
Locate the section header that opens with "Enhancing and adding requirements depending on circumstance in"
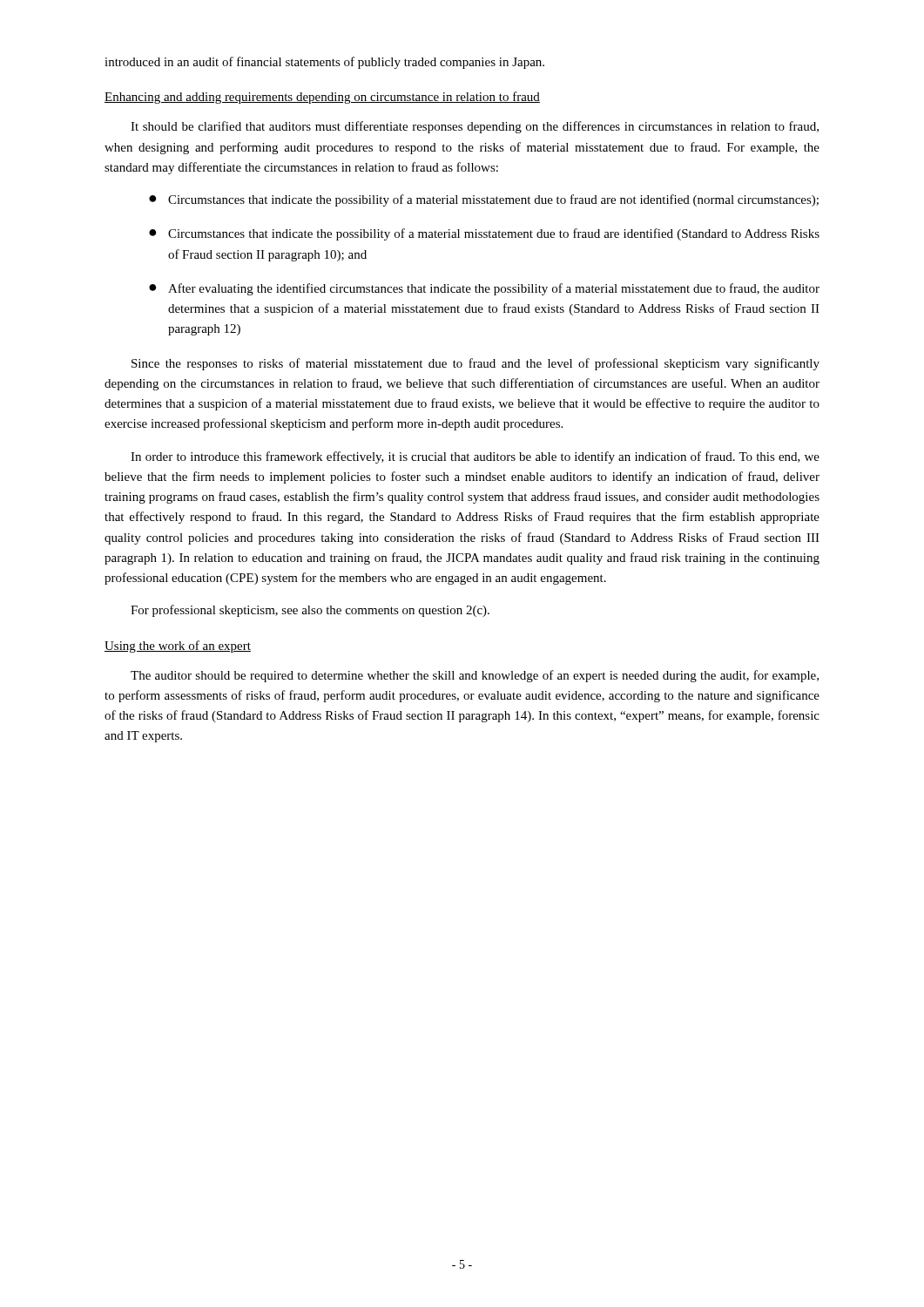[322, 97]
